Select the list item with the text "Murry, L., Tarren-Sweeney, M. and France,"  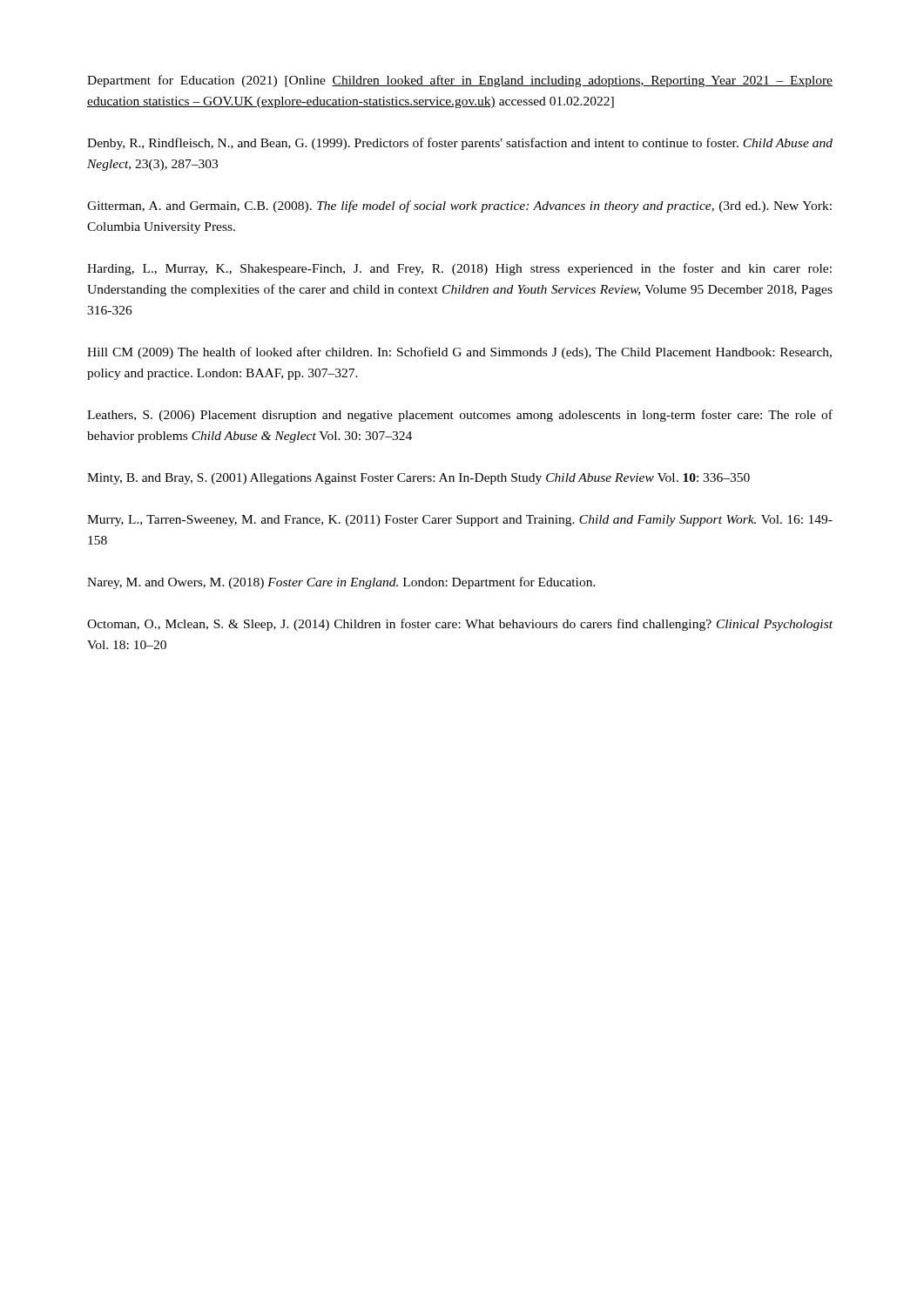[x=460, y=530]
